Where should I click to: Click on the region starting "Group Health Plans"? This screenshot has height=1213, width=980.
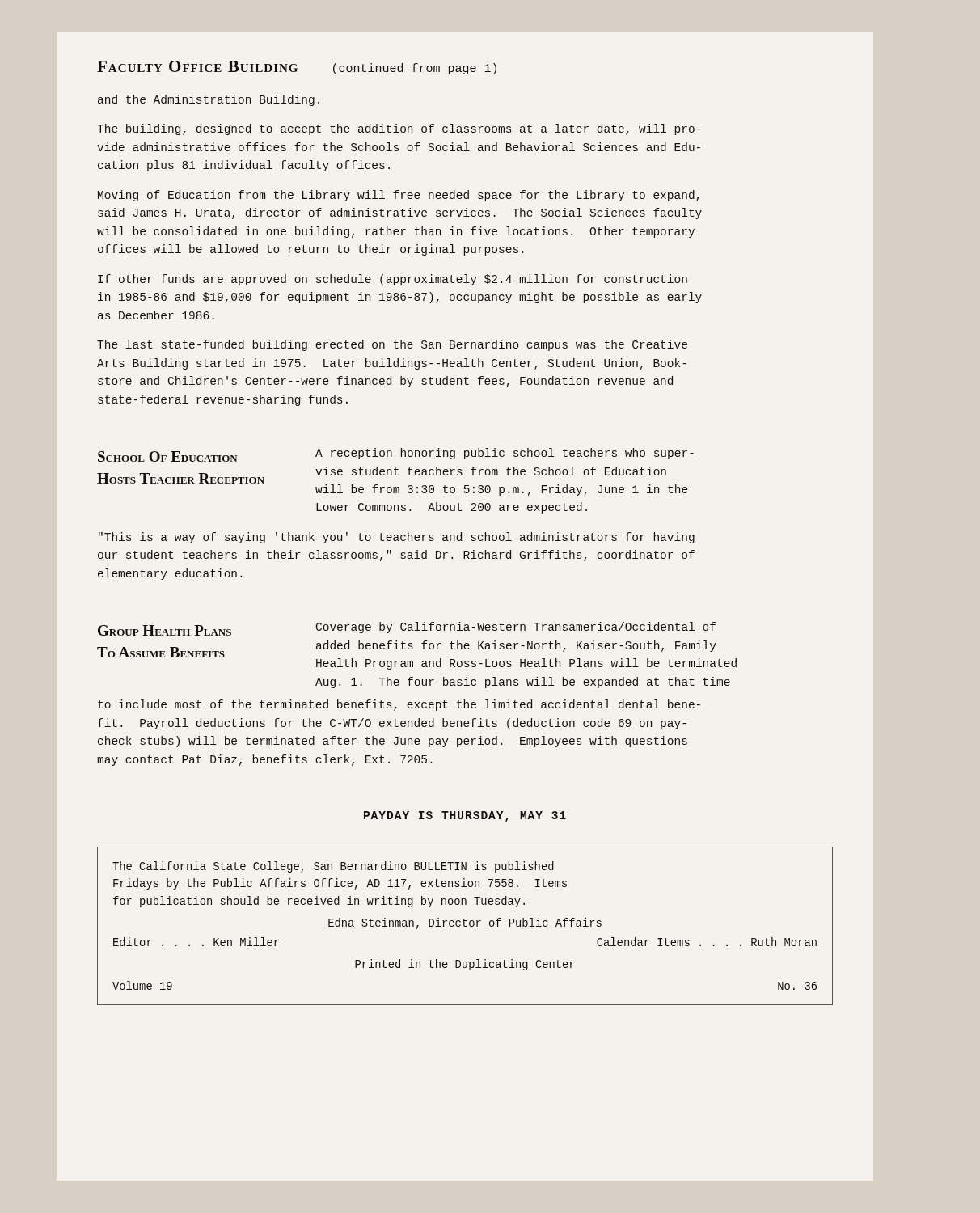[164, 641]
